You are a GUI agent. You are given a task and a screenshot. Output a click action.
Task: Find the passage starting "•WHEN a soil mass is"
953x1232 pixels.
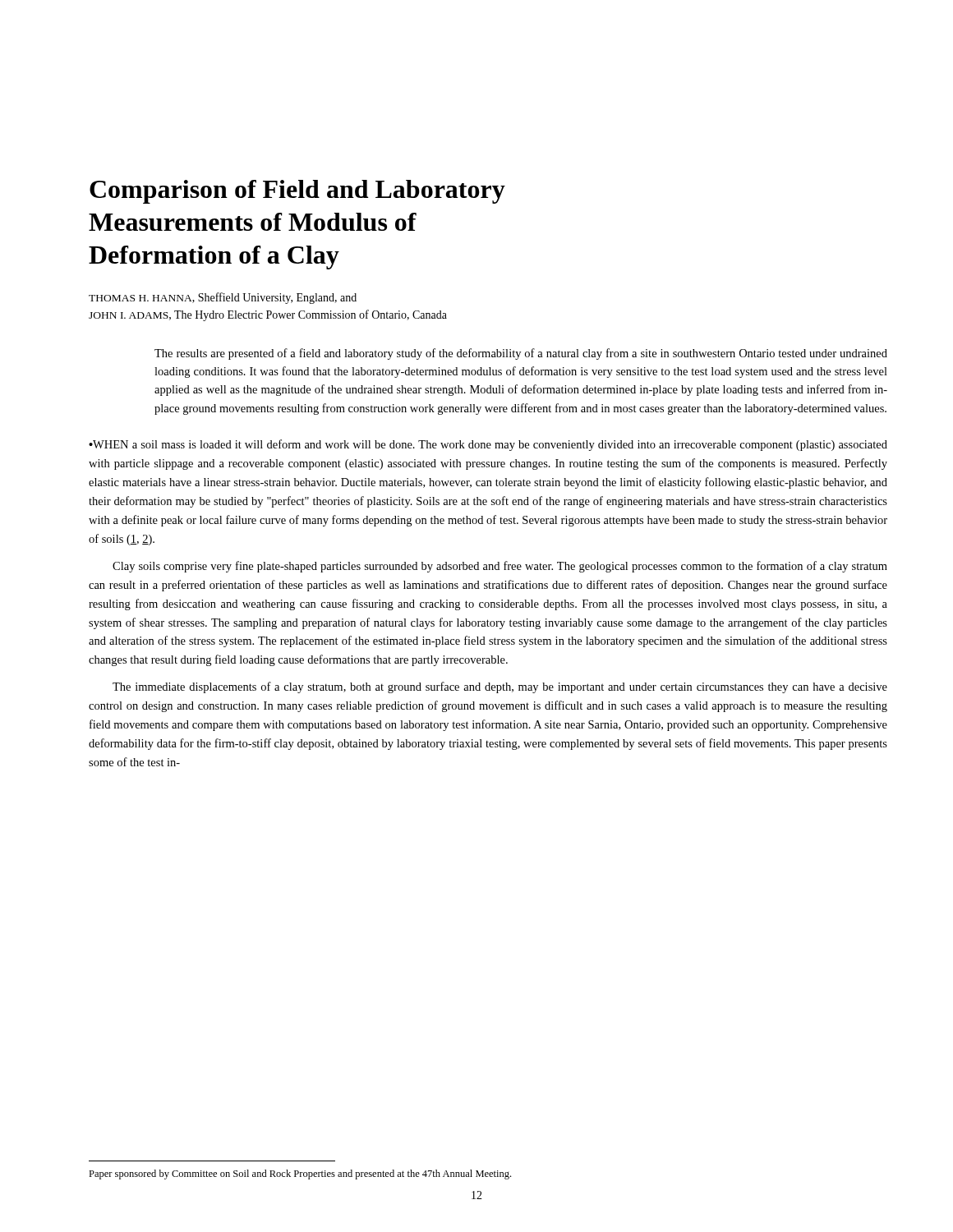click(488, 492)
